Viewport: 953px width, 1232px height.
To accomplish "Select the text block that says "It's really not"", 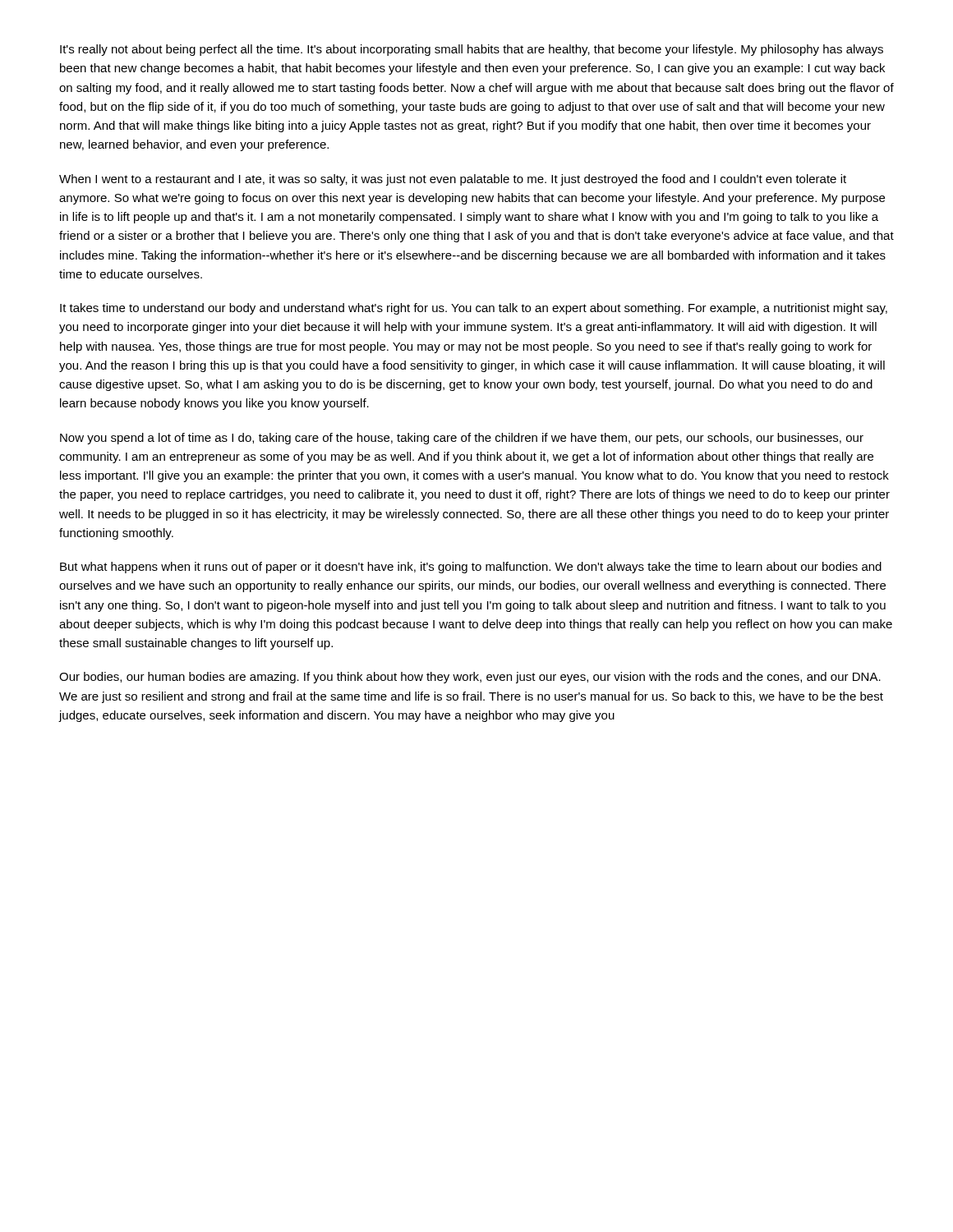I will point(476,97).
